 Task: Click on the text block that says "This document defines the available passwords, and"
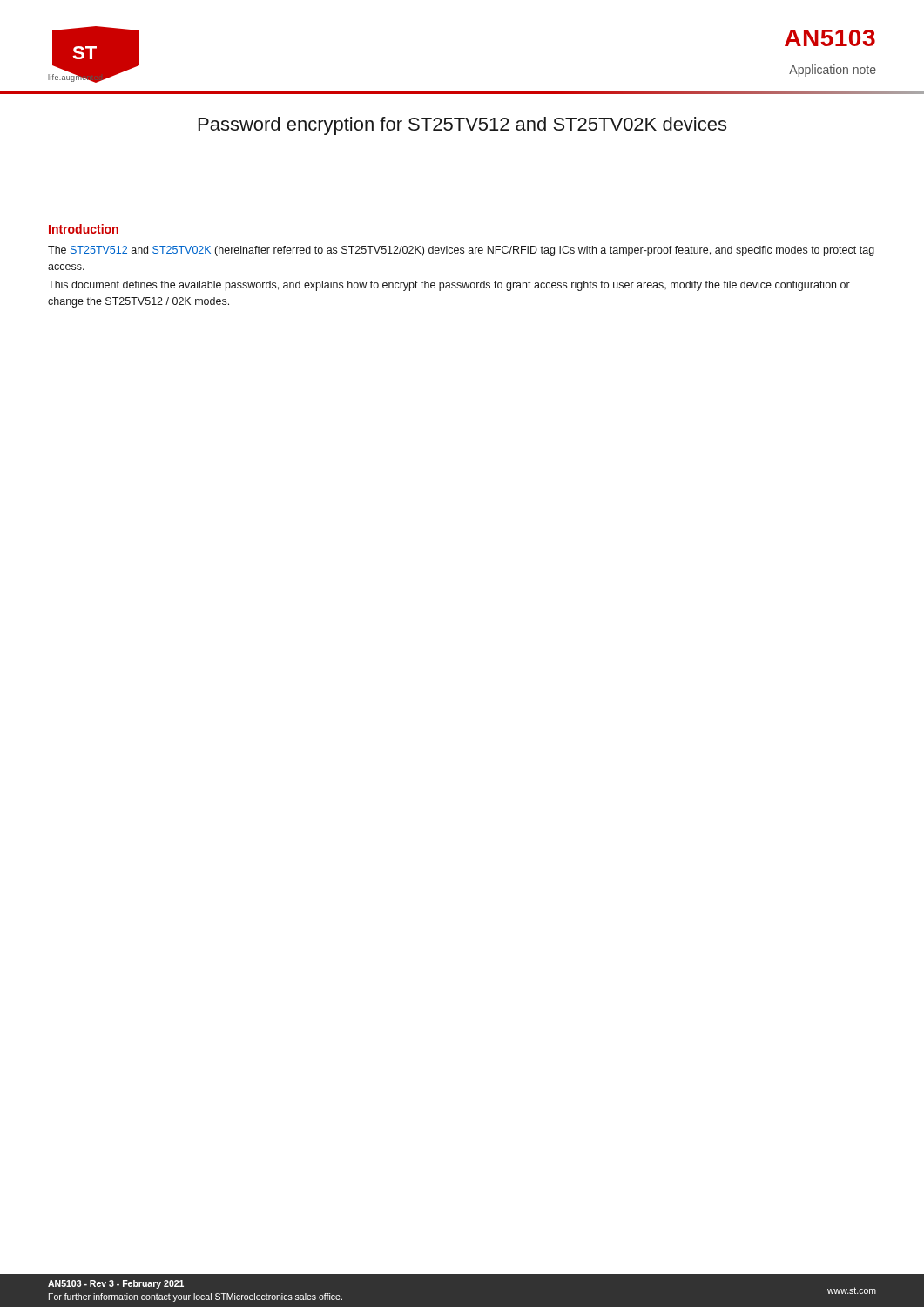(449, 293)
